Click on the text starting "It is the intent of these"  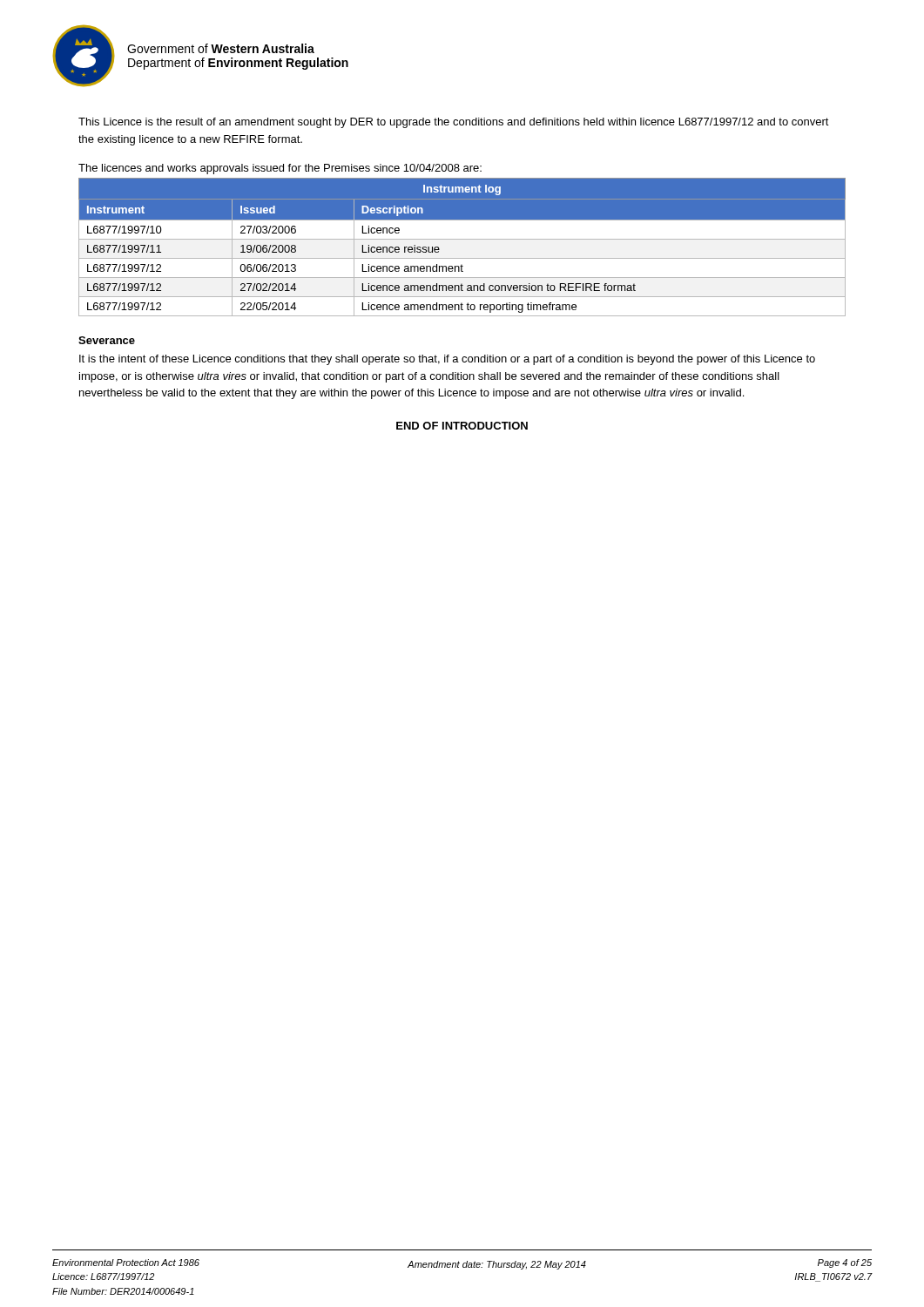click(x=447, y=376)
